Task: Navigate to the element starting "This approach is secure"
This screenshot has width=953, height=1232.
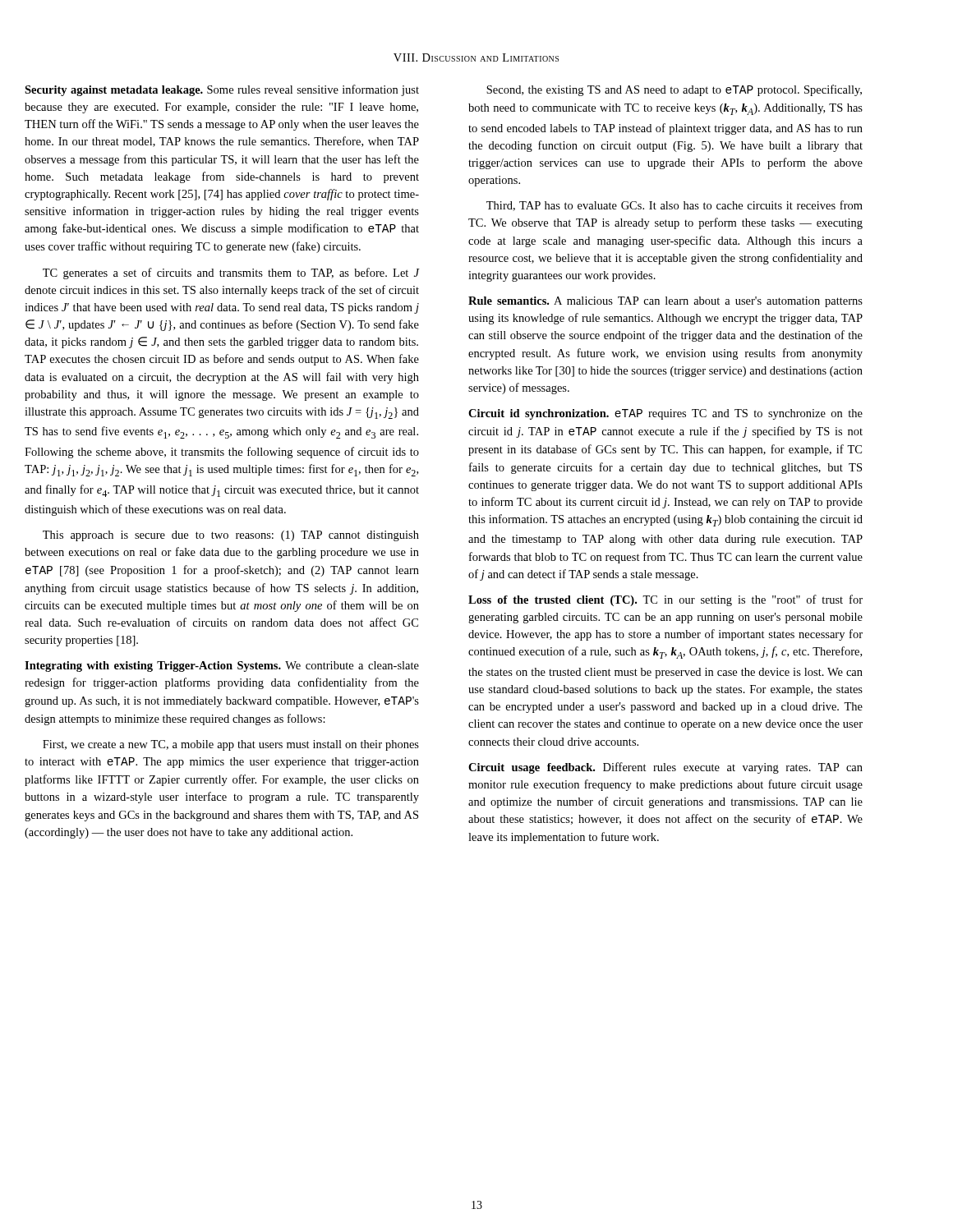Action: pyautogui.click(x=222, y=587)
